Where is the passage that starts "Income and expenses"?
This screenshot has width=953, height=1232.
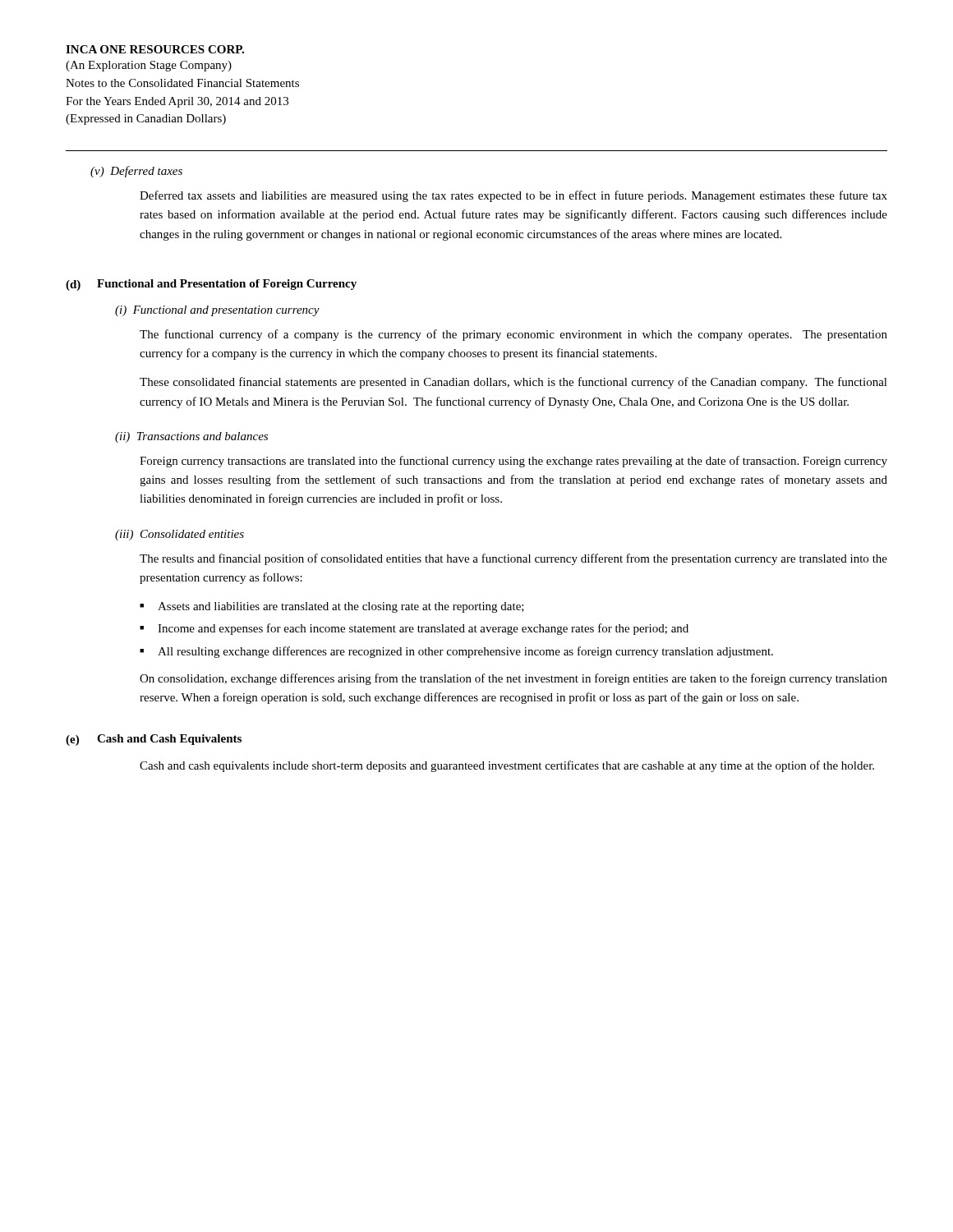[423, 629]
